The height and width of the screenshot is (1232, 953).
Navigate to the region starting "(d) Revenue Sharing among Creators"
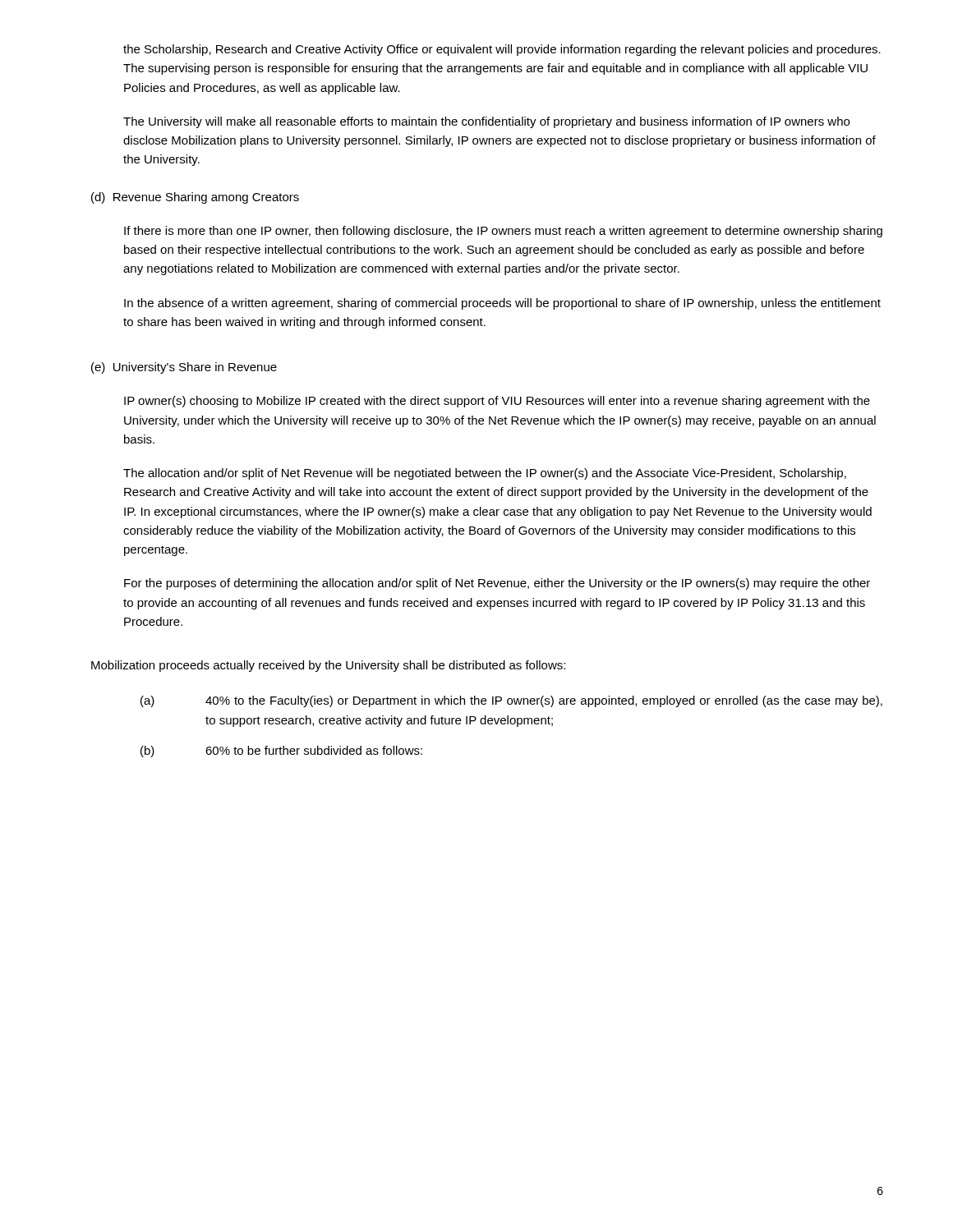click(195, 196)
